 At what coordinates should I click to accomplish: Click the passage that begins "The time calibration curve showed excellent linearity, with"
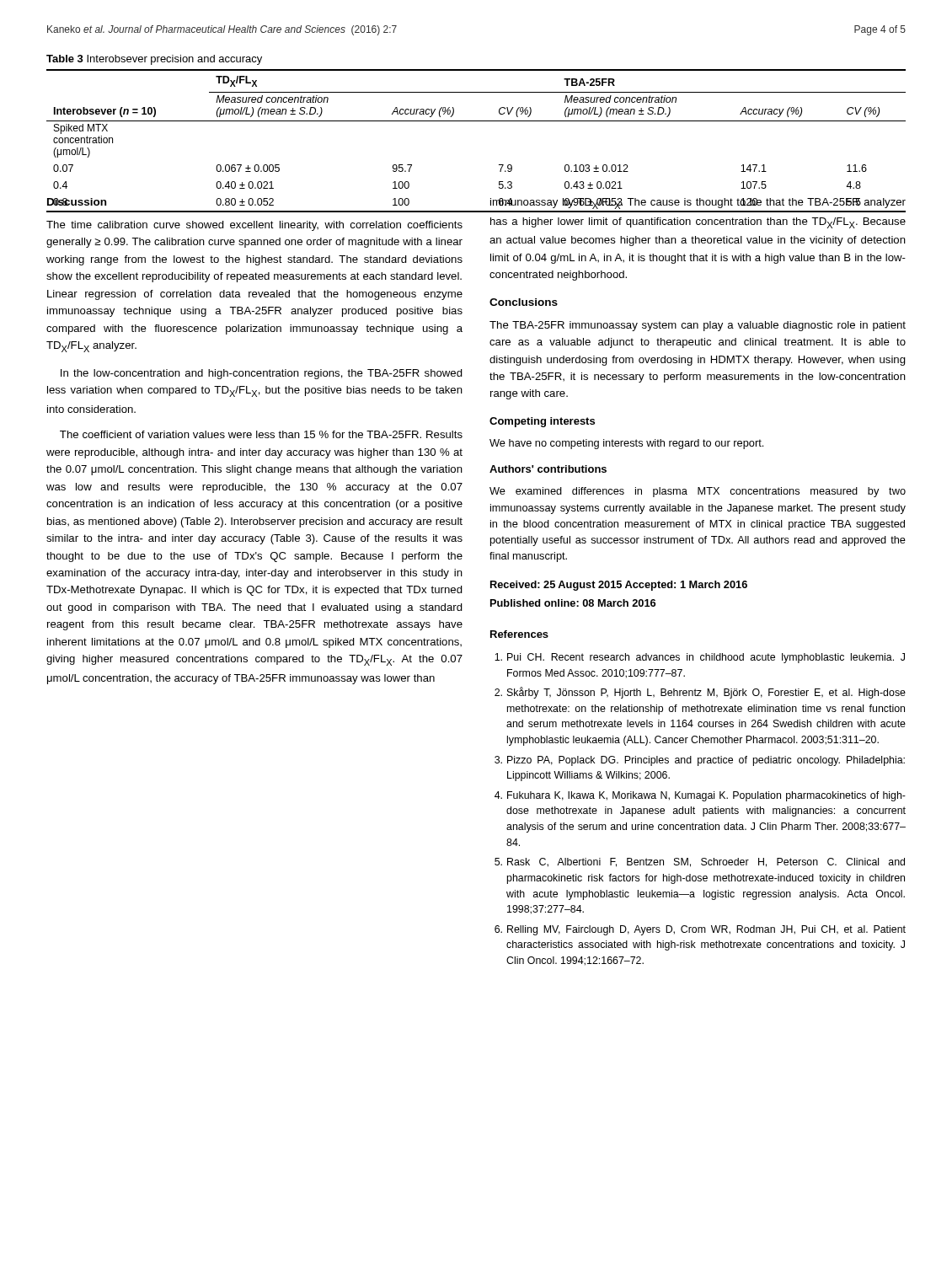point(254,286)
